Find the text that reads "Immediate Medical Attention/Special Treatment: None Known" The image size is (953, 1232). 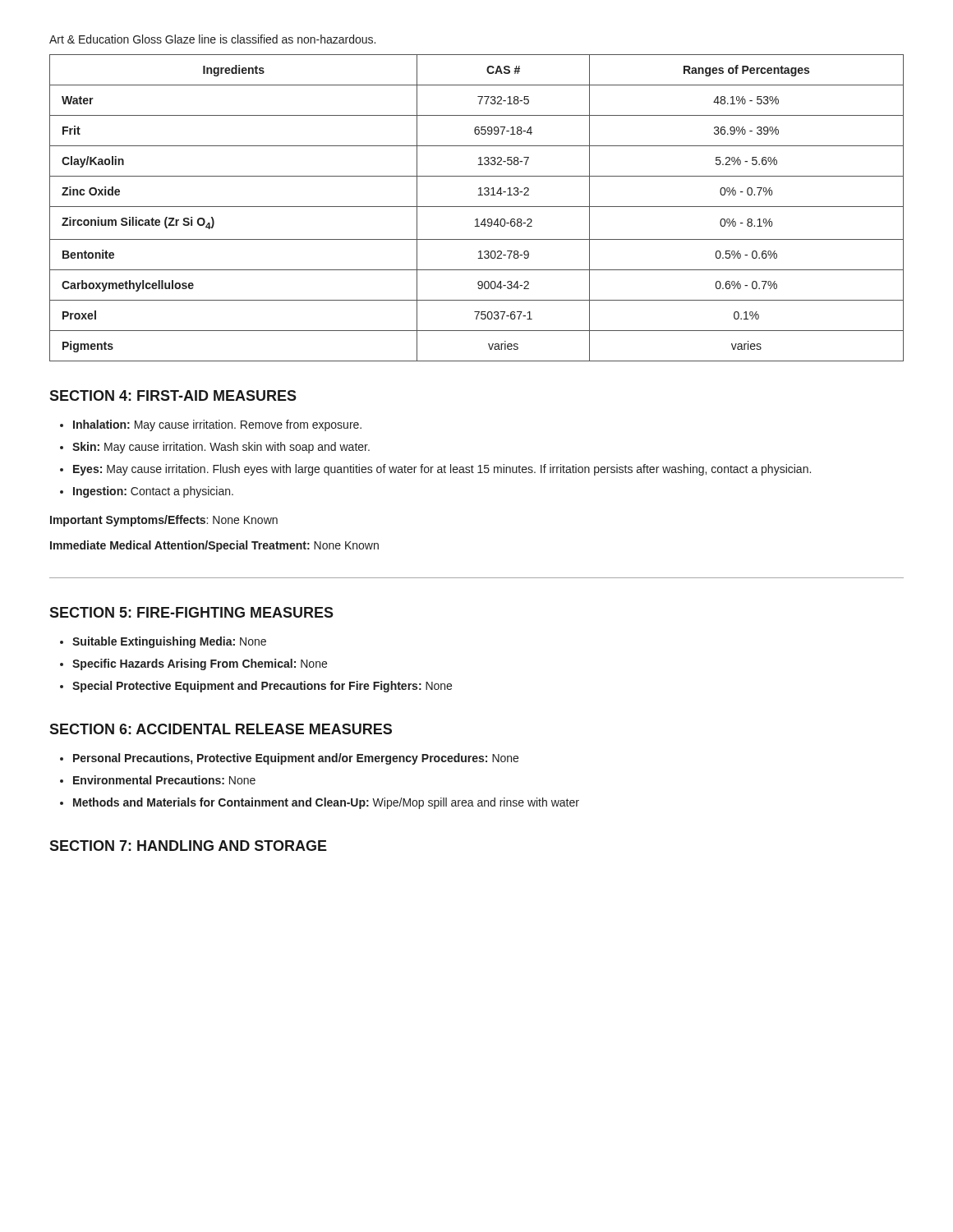point(214,545)
